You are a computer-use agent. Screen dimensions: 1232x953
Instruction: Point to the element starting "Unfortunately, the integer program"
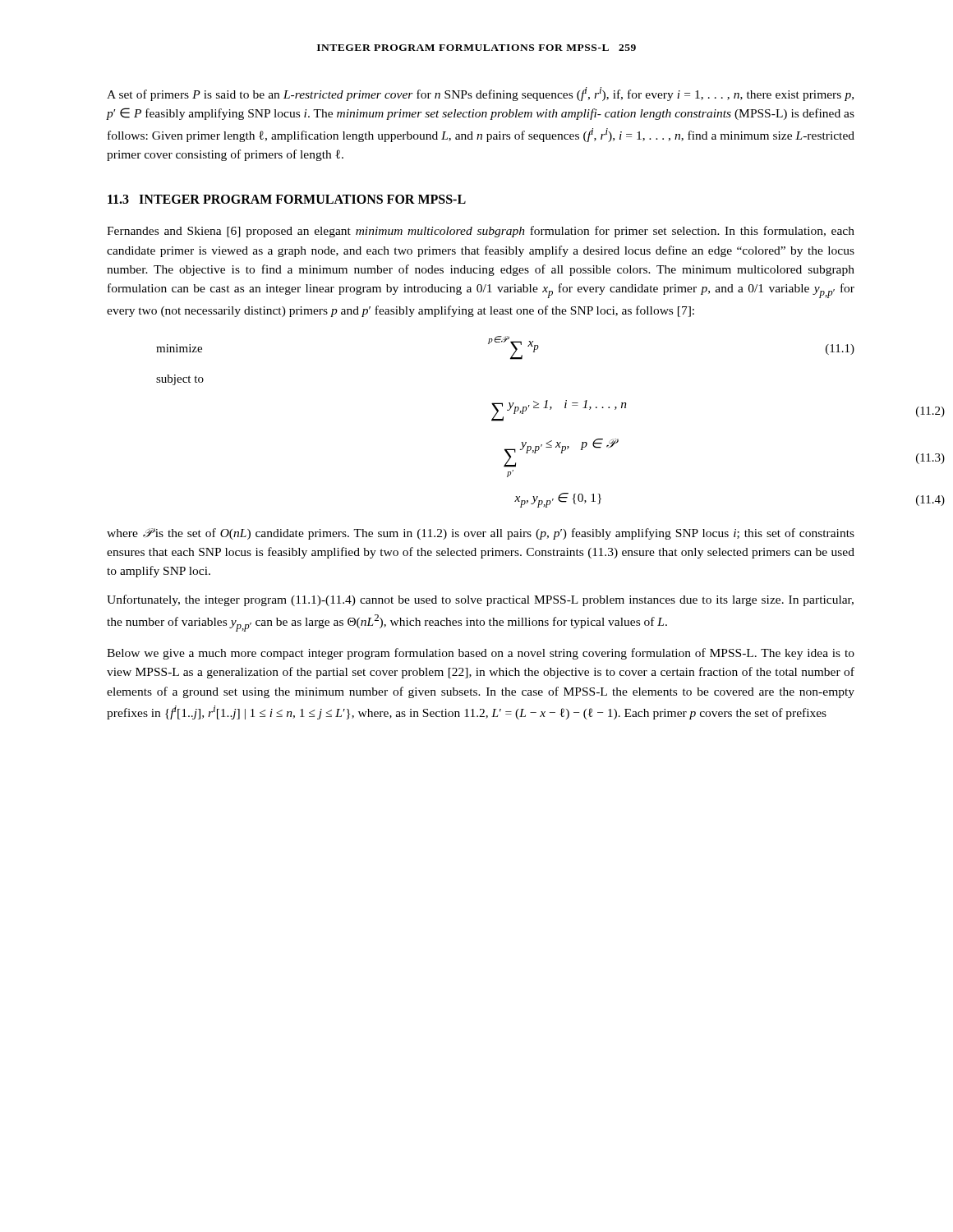[x=481, y=612]
